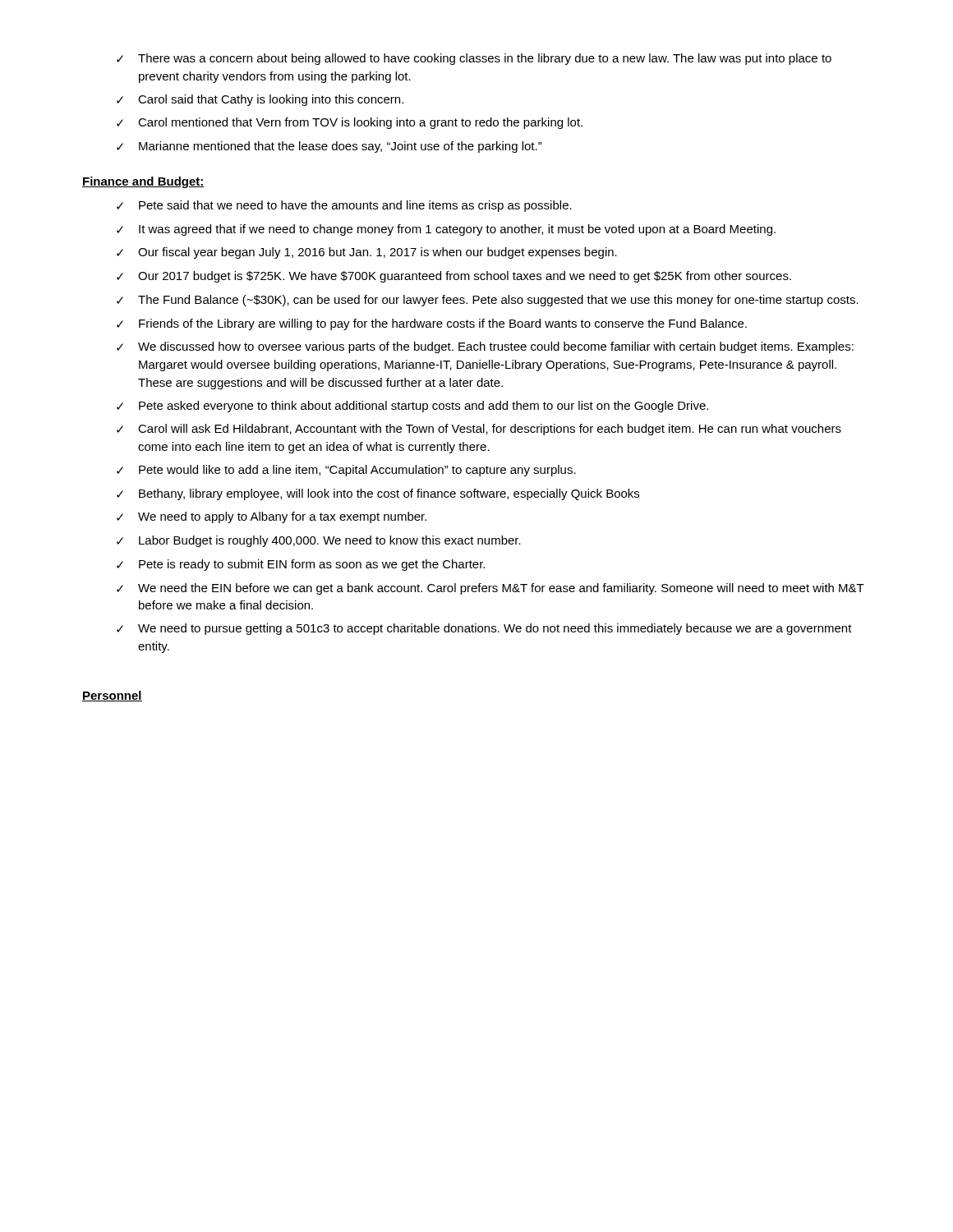Find the list item containing "✓ Our 2017 budget is"
Screen dimensions: 1232x953
point(493,276)
